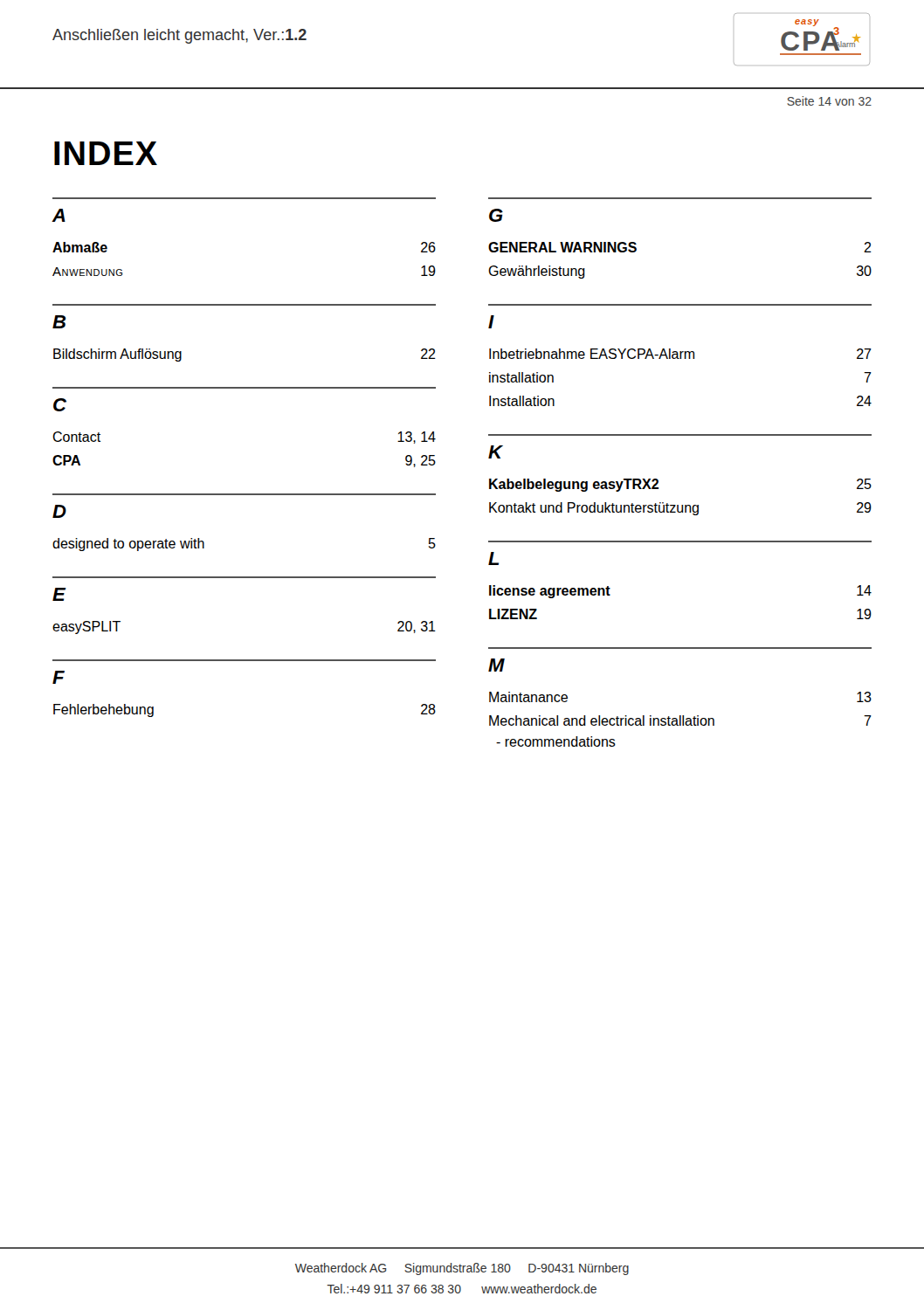This screenshot has height=1310, width=924.
Task: Click on the block starting "CPA 9, 25"
Action: (71, 460)
